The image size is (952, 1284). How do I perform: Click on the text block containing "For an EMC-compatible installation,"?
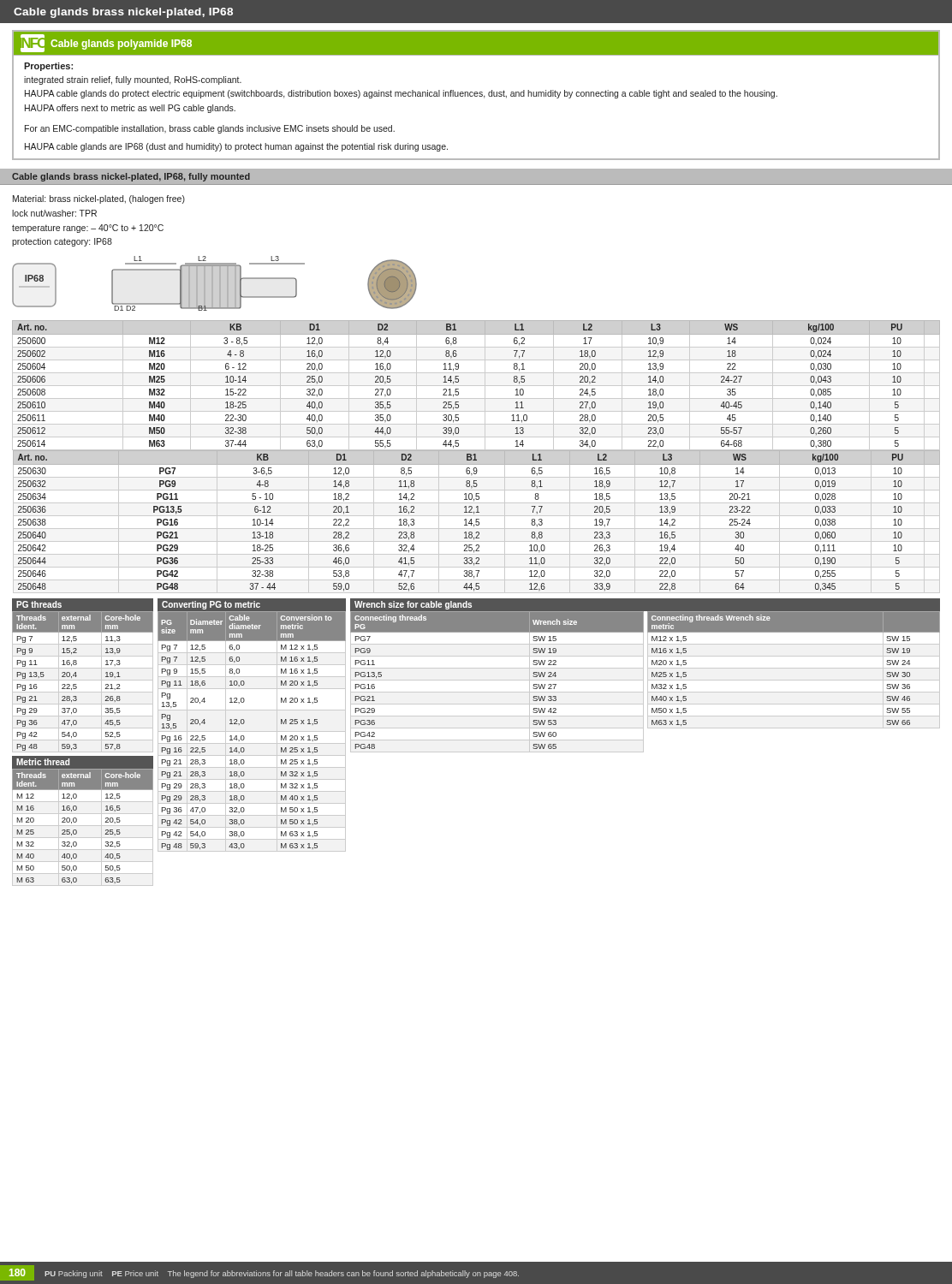(210, 128)
